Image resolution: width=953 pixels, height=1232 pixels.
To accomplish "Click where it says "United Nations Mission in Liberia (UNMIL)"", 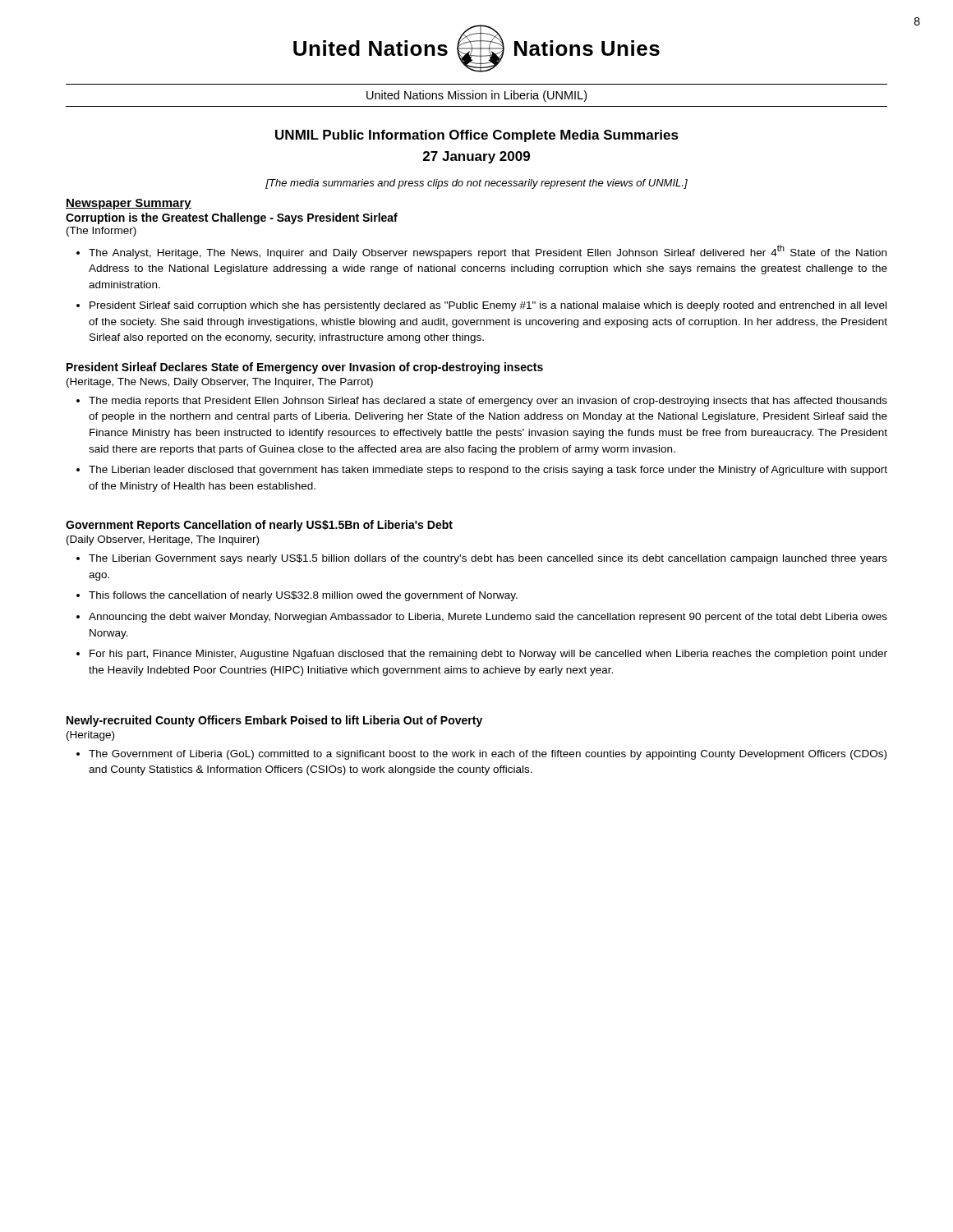I will click(476, 95).
